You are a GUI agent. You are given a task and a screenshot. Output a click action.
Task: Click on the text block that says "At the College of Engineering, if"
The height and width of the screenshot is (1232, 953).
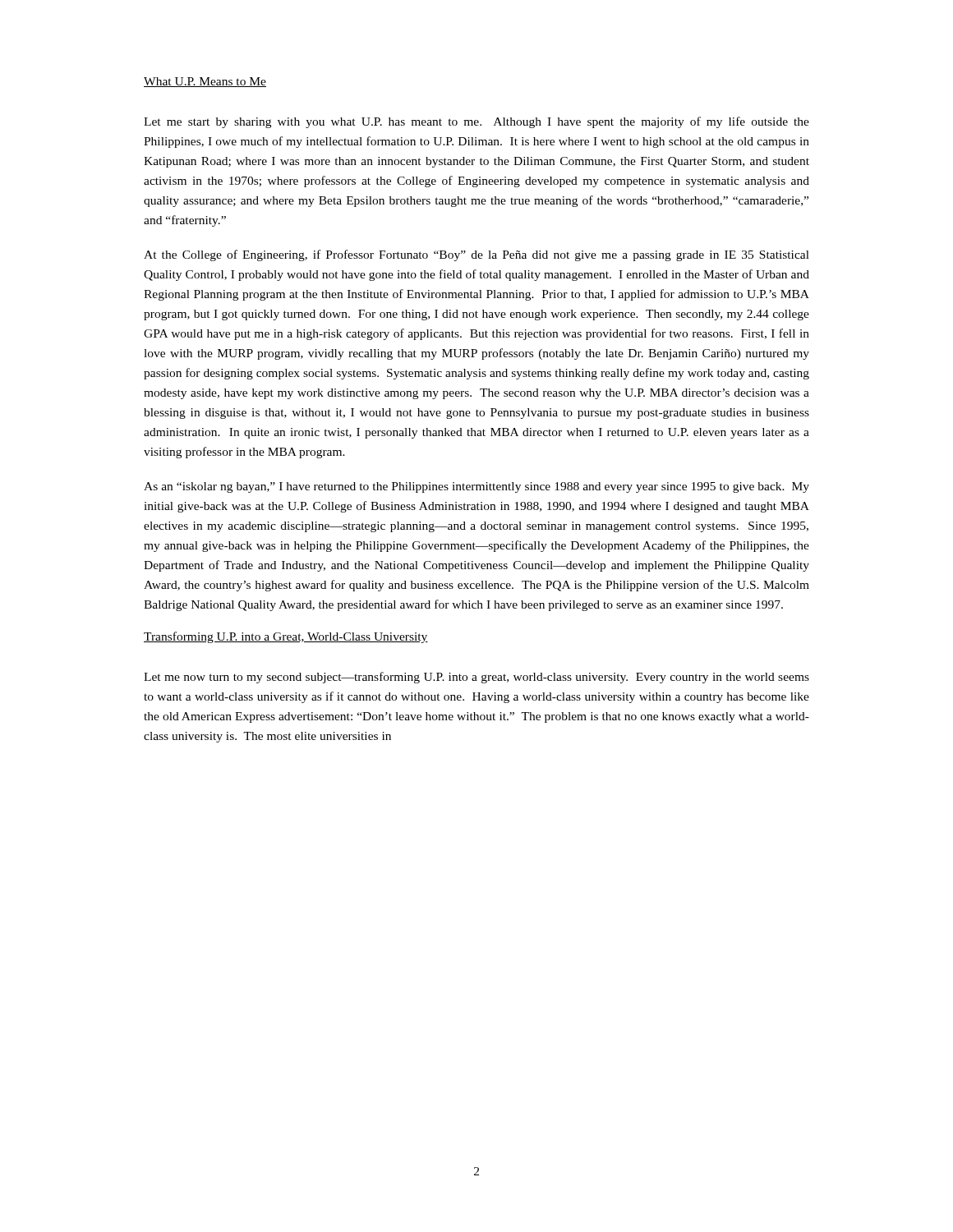[x=476, y=353]
